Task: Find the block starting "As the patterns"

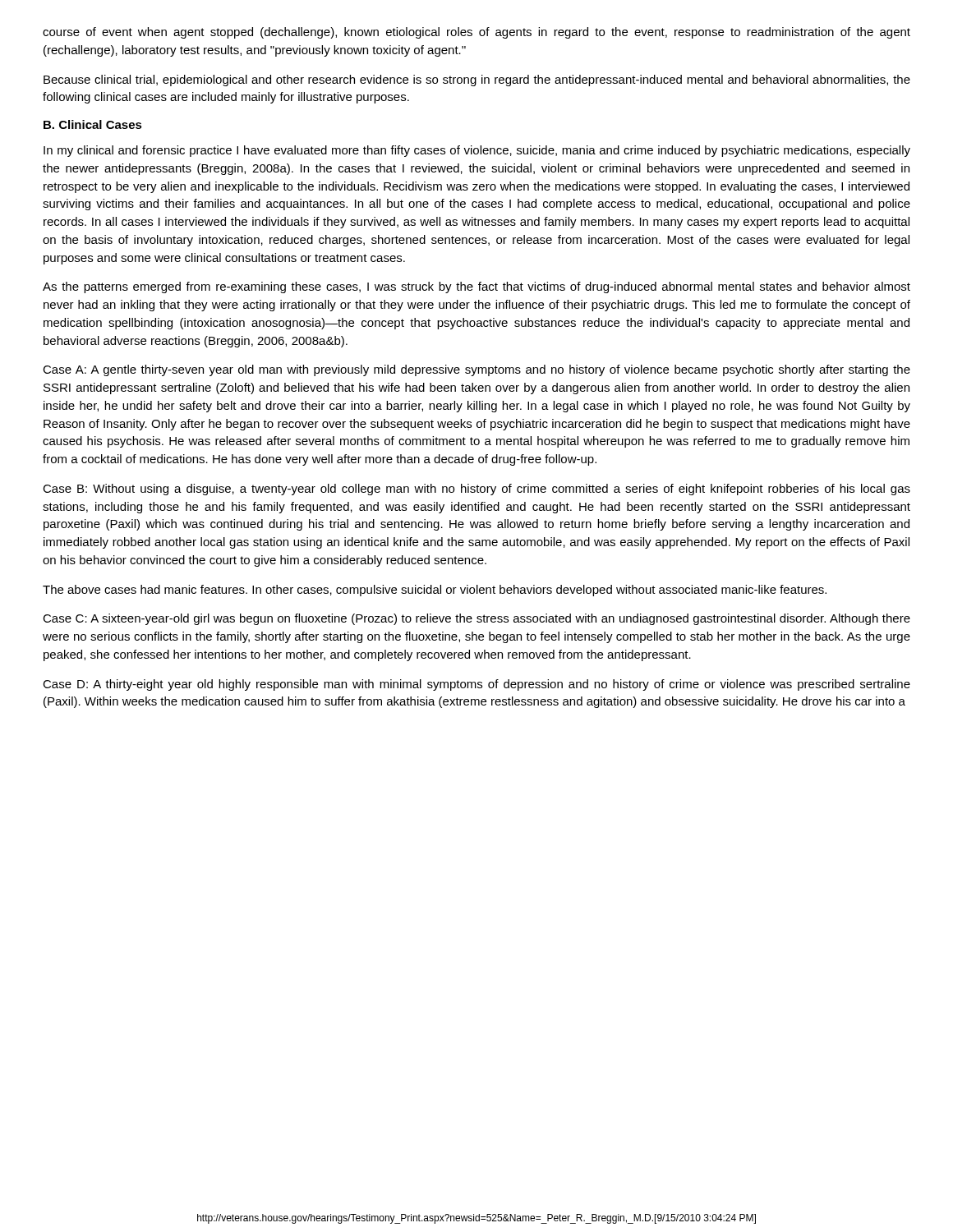Action: tap(476, 313)
